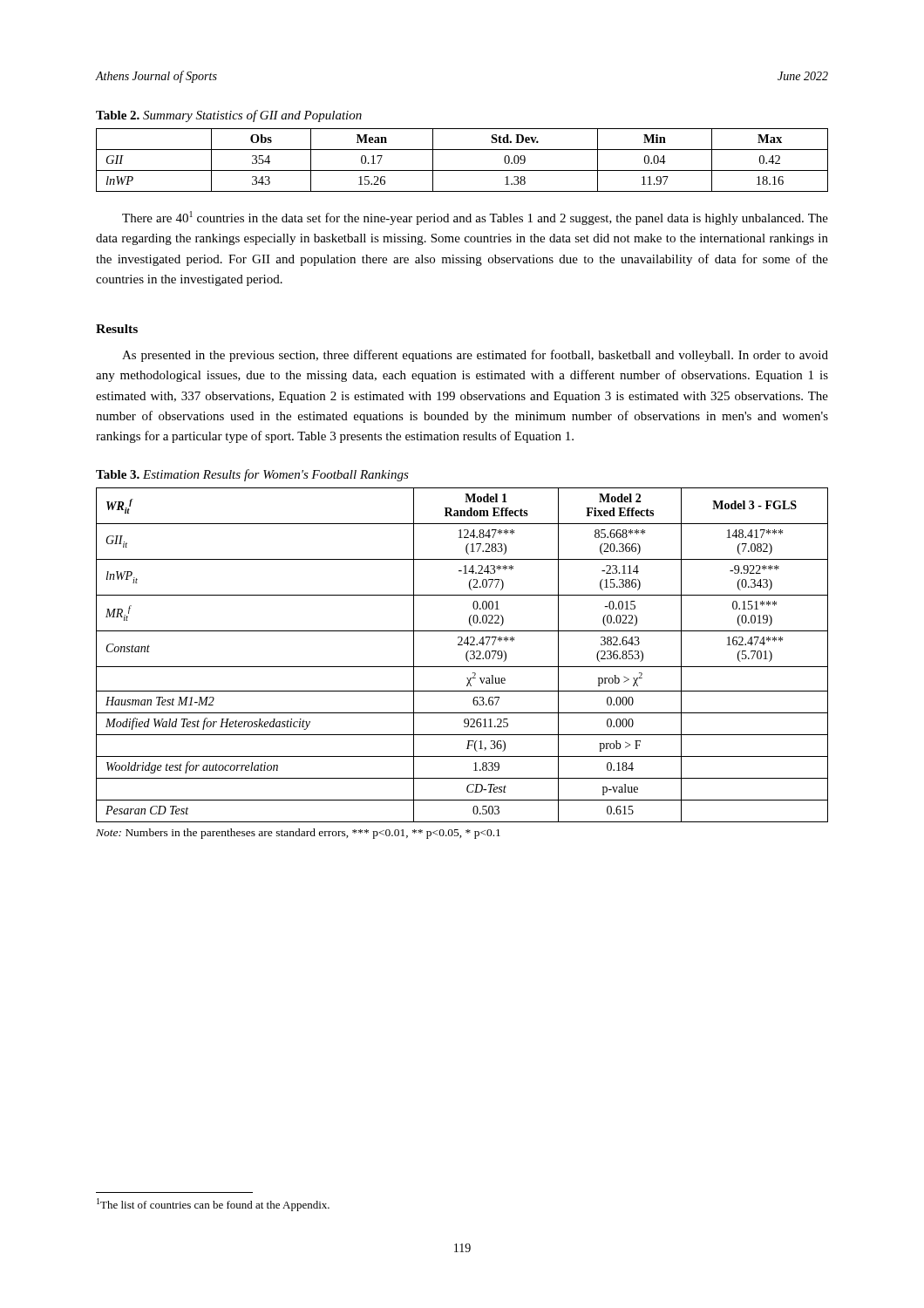
Task: Navigate to the text starting "Table 2. Summary Statistics of"
Action: pos(229,115)
